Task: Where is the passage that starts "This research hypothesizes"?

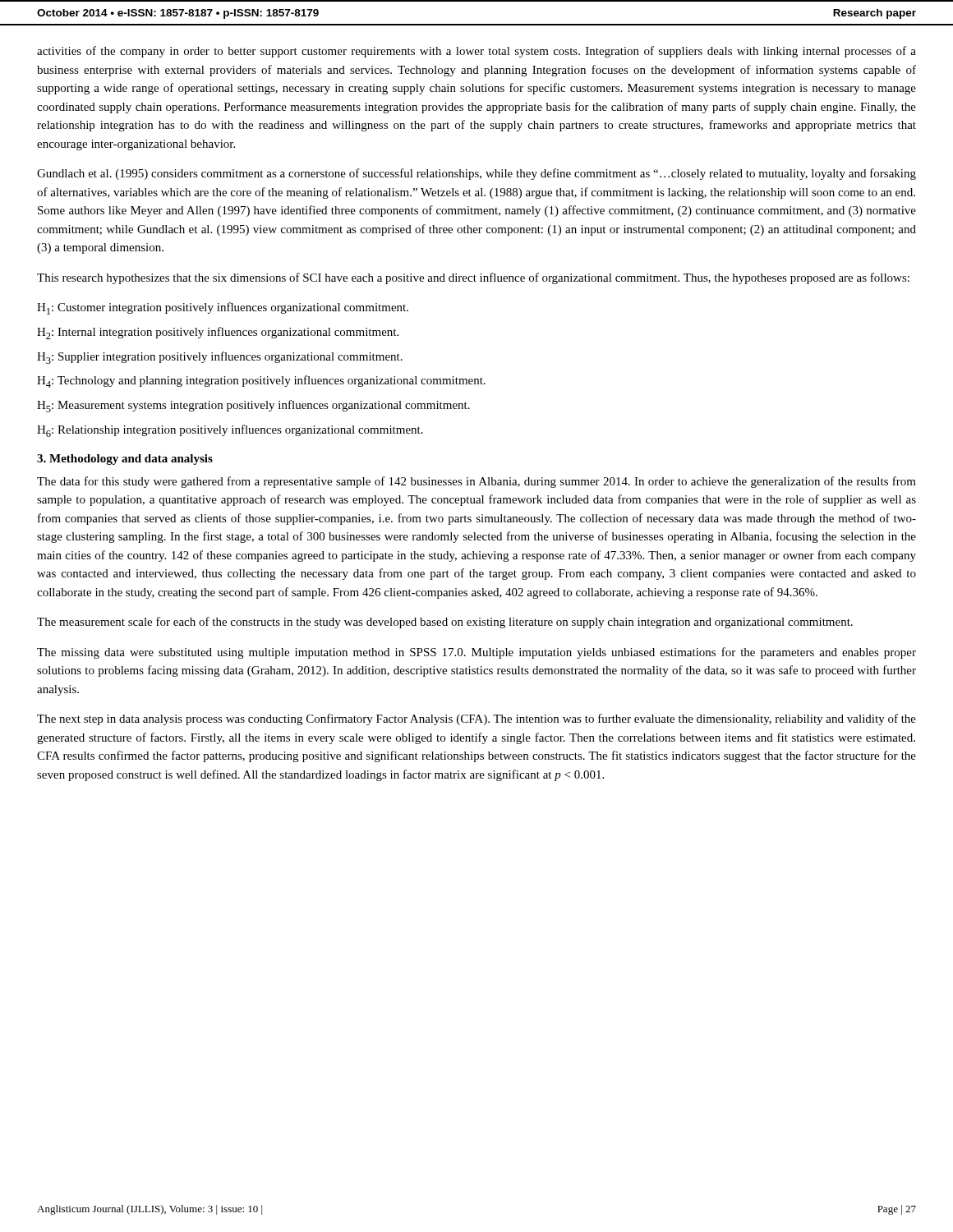Action: pyautogui.click(x=474, y=277)
